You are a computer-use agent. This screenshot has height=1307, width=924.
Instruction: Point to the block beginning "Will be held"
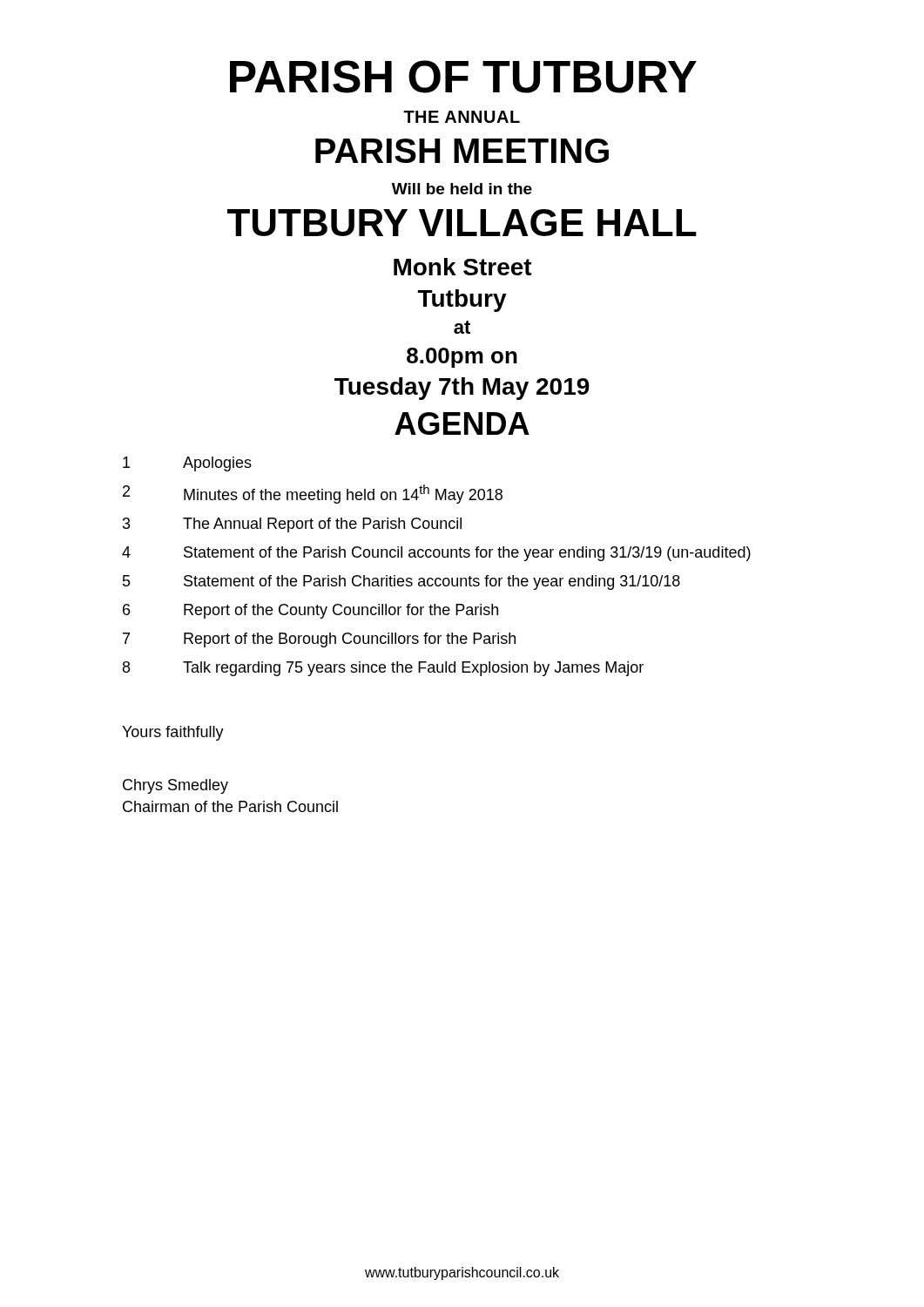pyautogui.click(x=462, y=189)
